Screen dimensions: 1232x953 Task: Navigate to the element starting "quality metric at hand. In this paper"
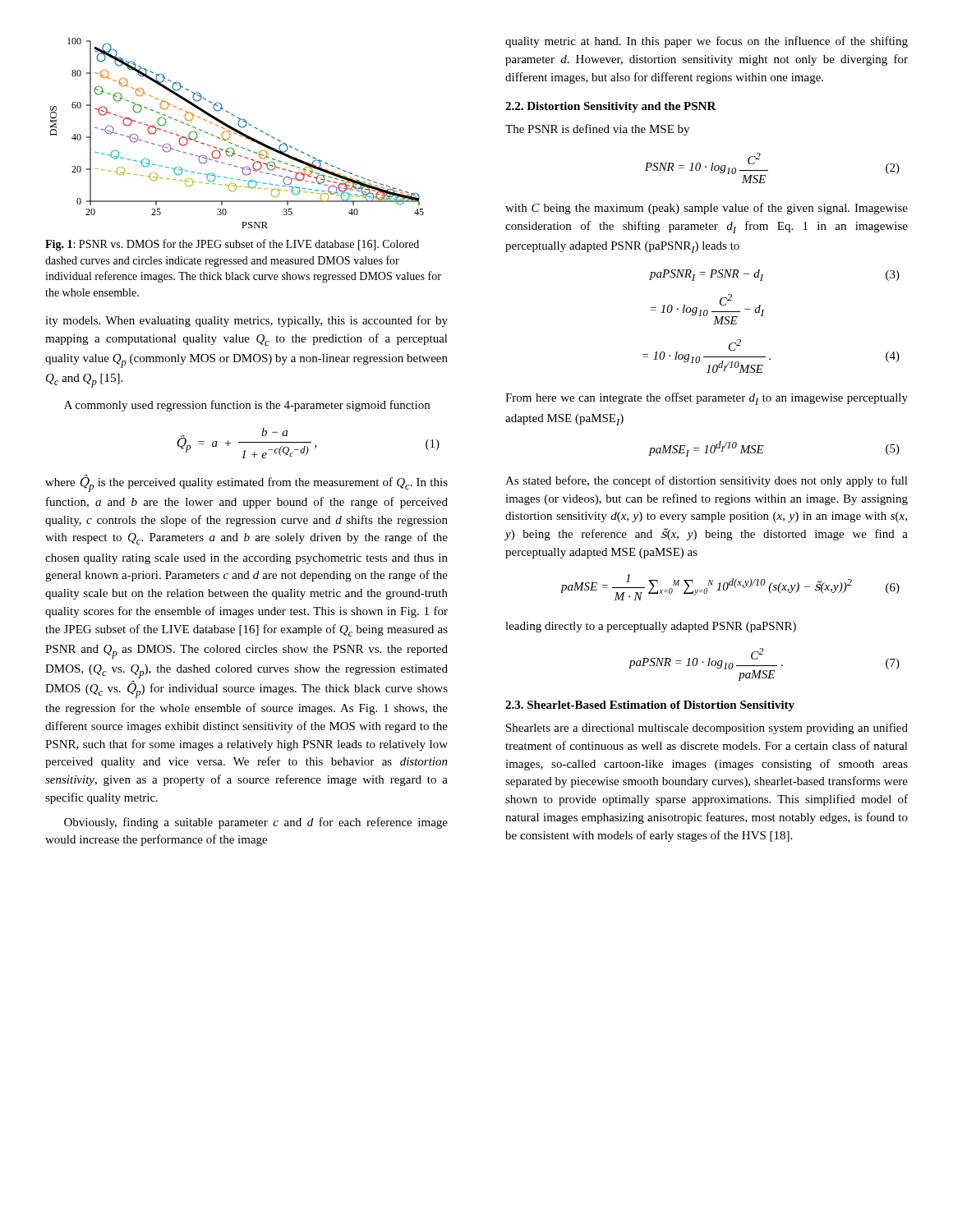tap(707, 59)
